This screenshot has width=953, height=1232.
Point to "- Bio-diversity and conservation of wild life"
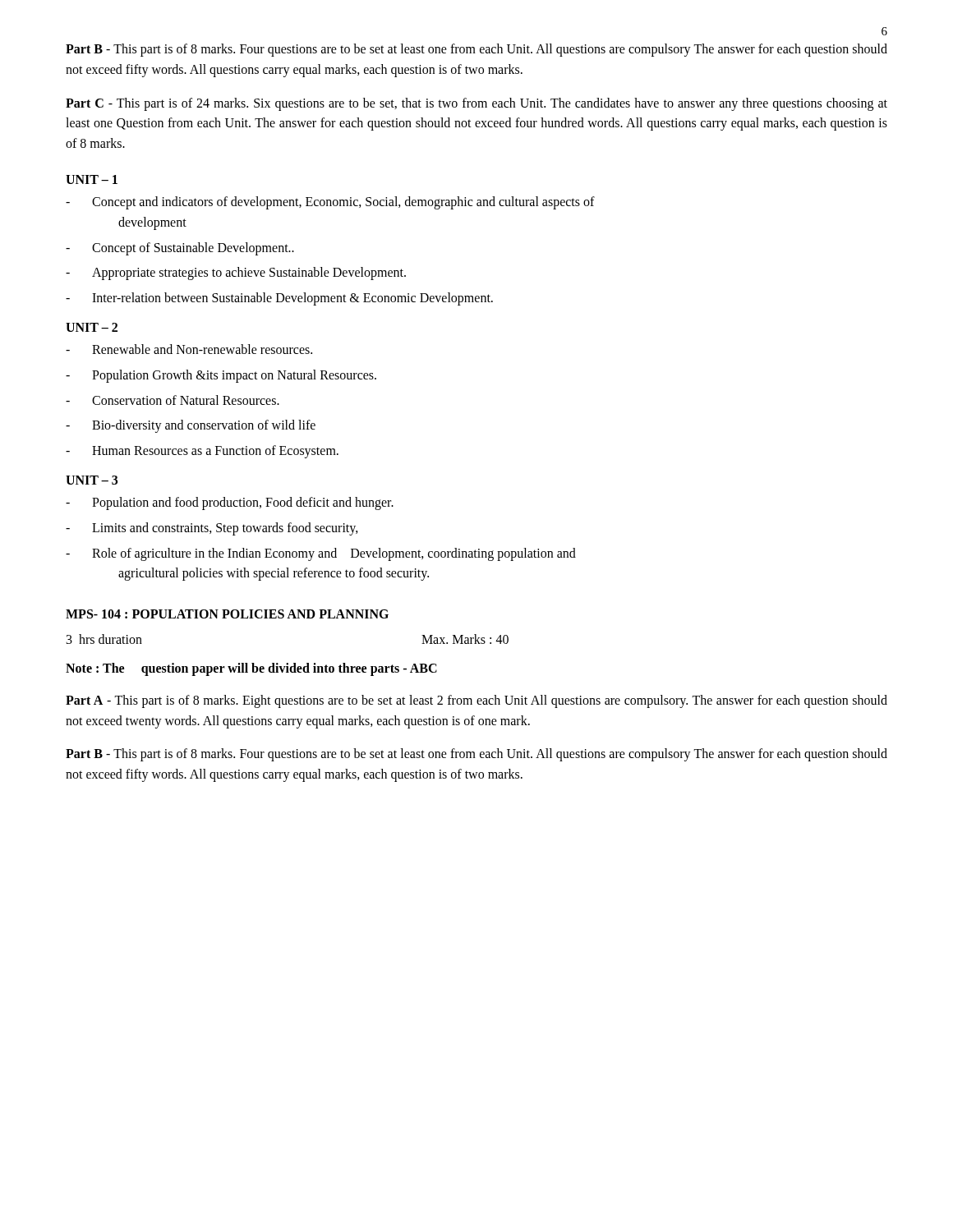tap(191, 426)
